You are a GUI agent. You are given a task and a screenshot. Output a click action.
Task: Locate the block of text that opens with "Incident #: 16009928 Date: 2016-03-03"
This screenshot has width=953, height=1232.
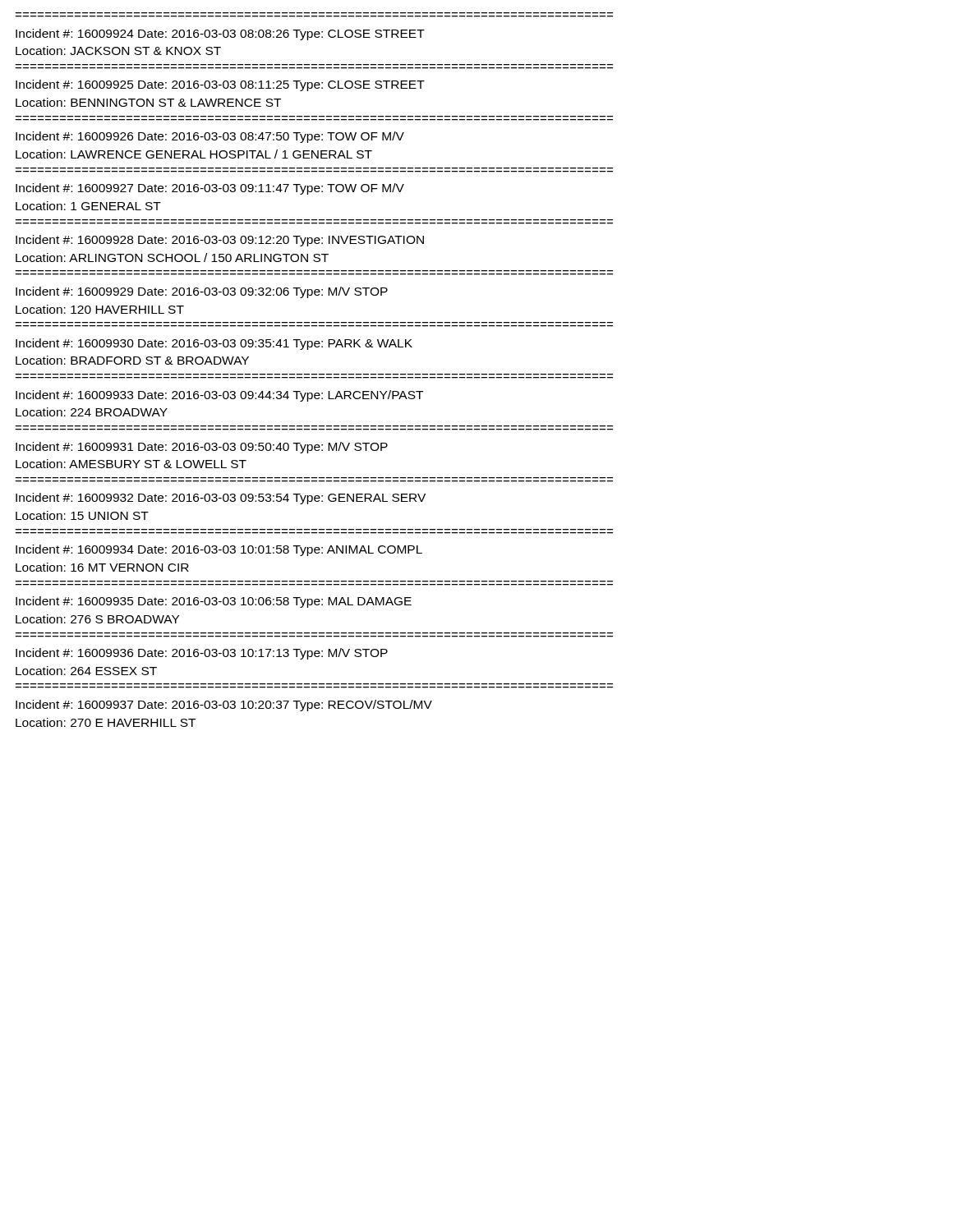click(220, 241)
